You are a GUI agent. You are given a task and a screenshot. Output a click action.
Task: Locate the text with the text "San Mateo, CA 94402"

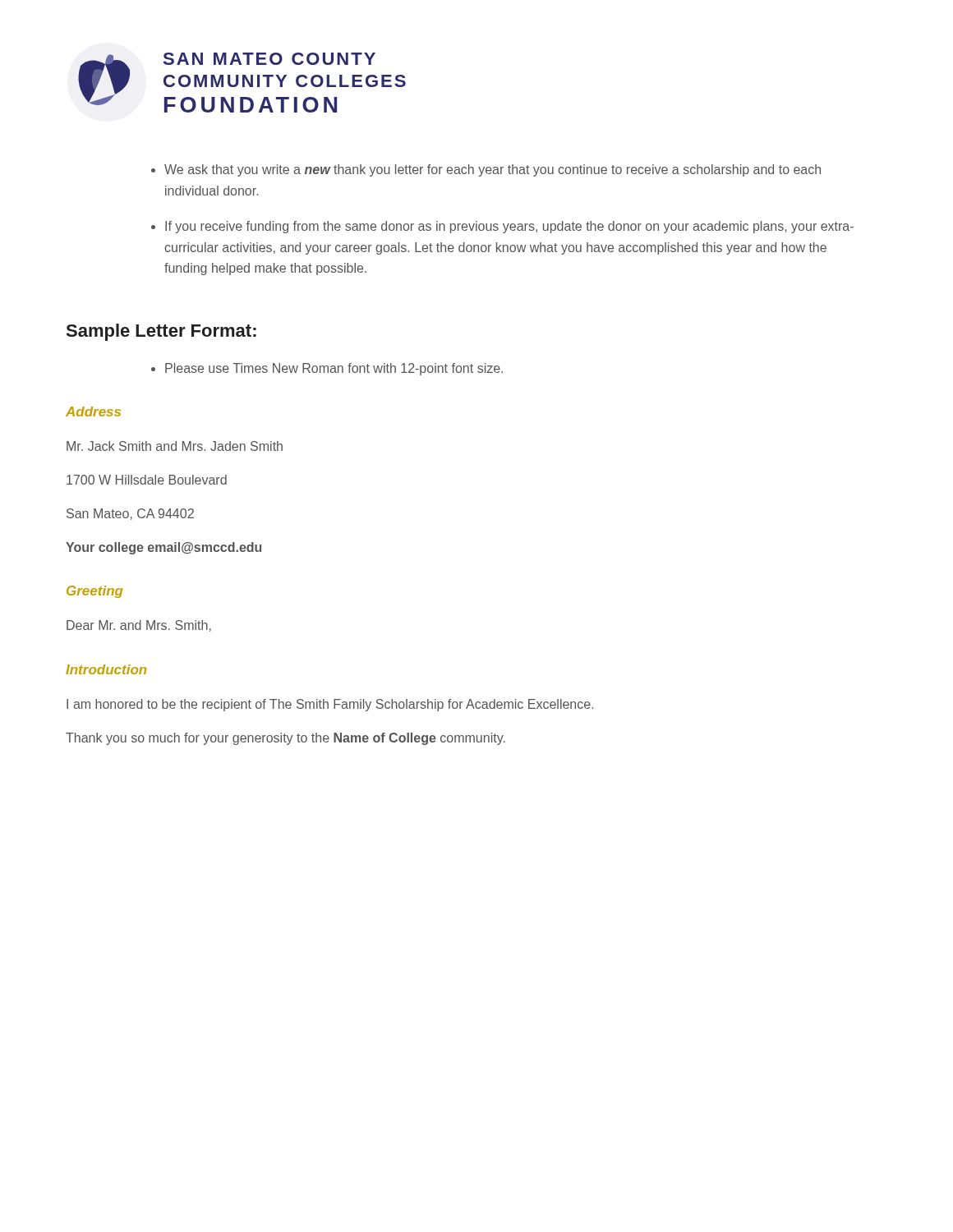coord(130,514)
